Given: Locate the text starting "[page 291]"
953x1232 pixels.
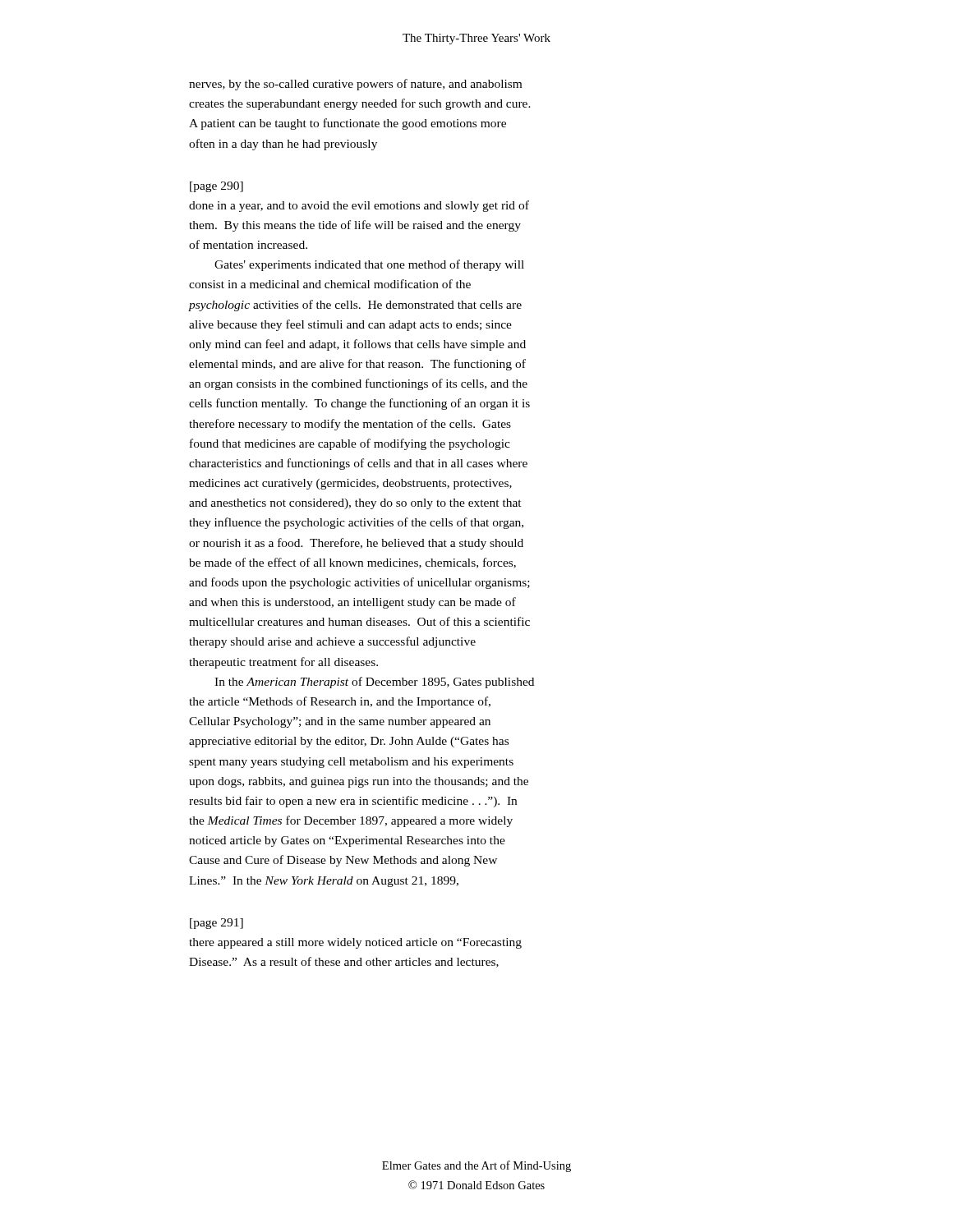Looking at the screenshot, I should 216,922.
